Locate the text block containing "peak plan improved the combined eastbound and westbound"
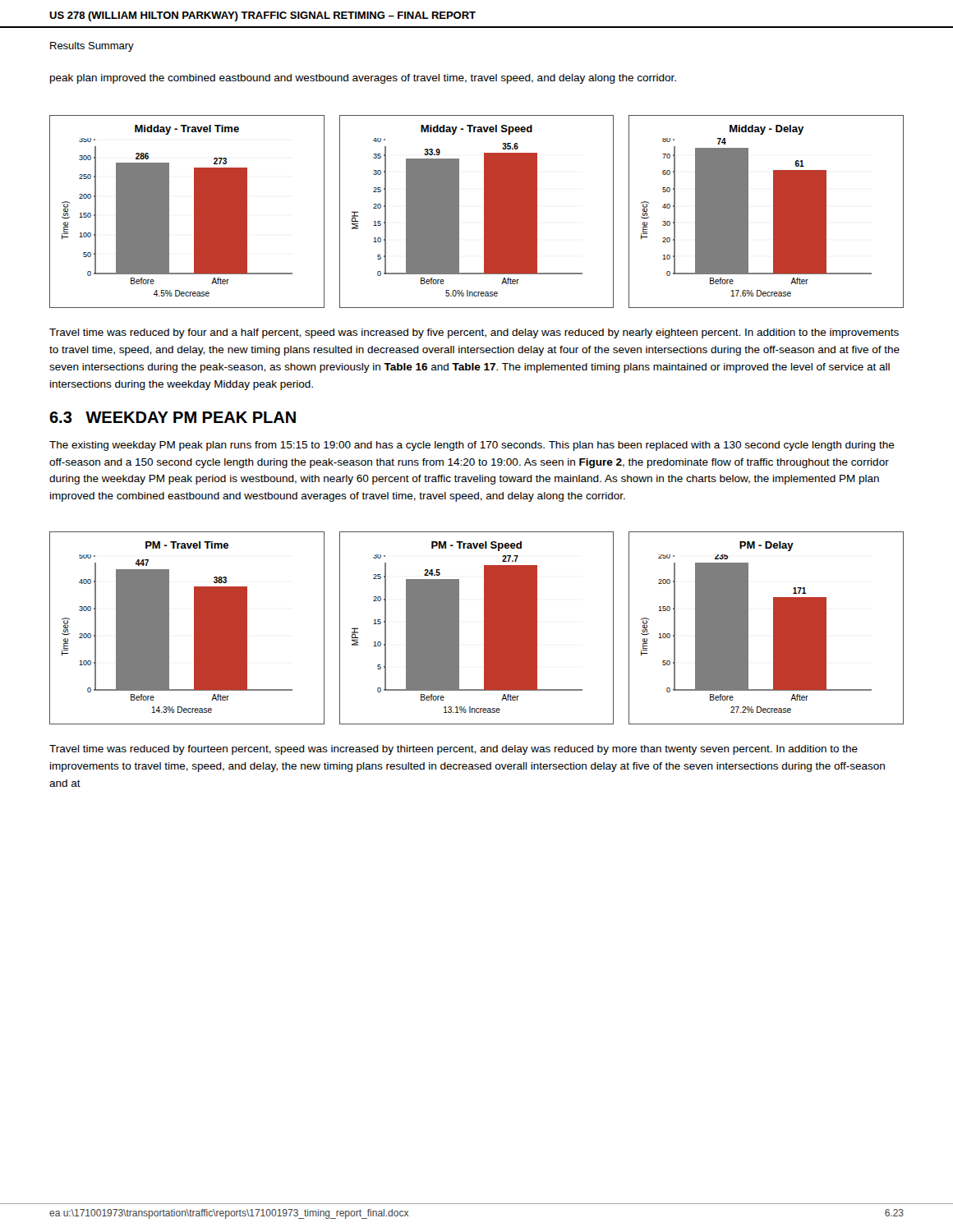The width and height of the screenshot is (953, 1232). pyautogui.click(x=363, y=78)
